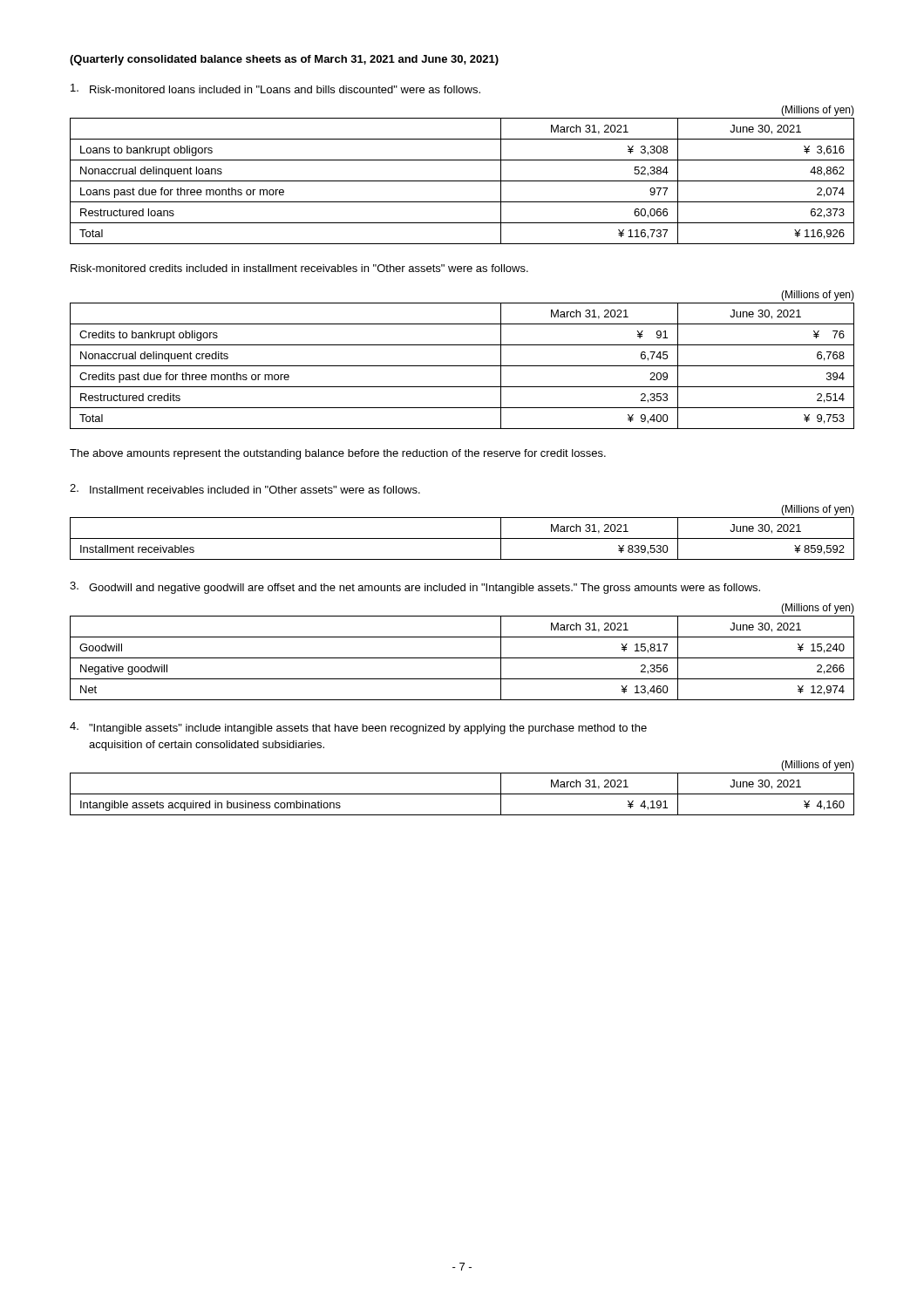924x1308 pixels.
Task: Point to the block beginning "Risk-monitored loans included in "Loans and"
Action: (275, 90)
